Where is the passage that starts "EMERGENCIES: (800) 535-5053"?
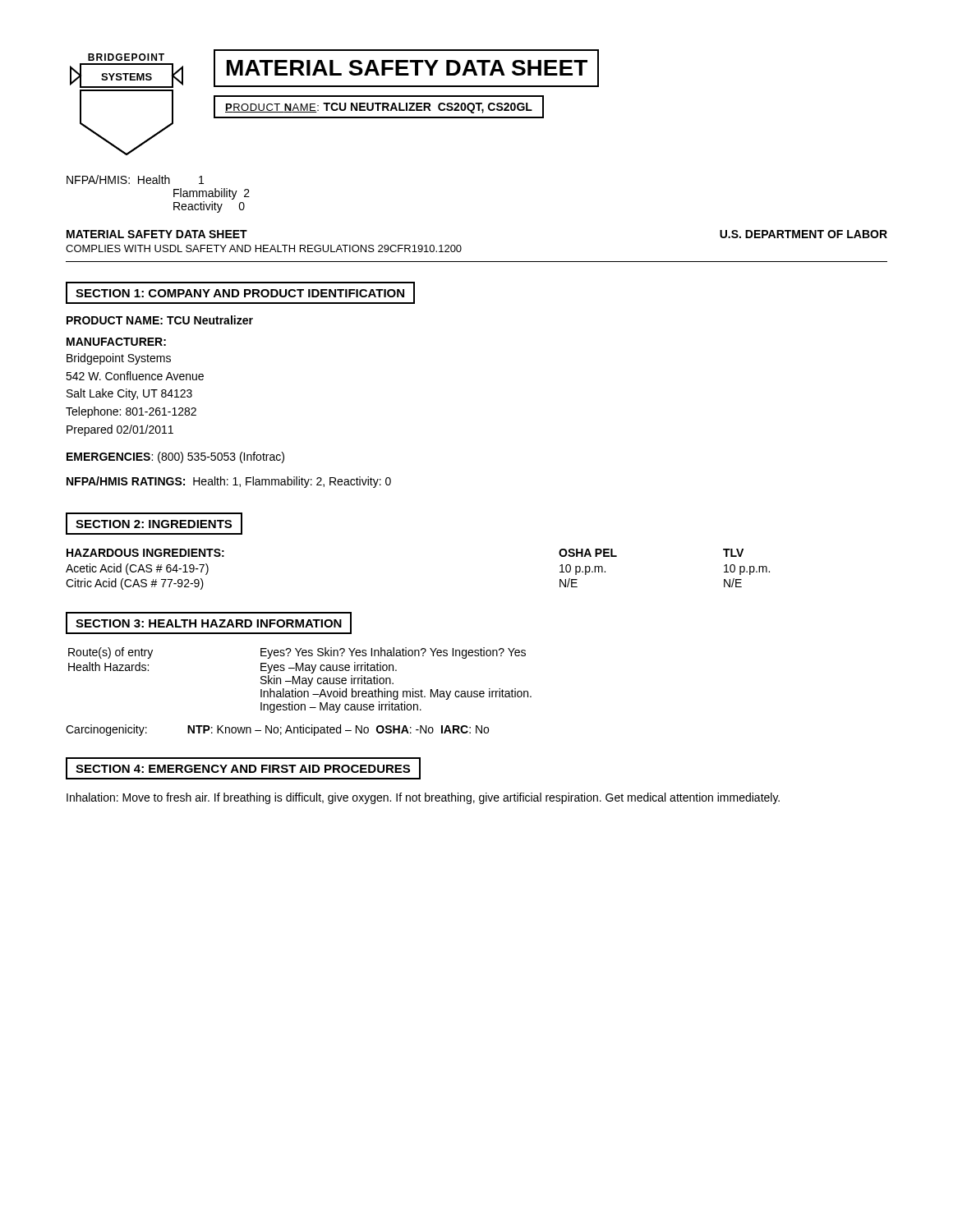 coord(175,457)
